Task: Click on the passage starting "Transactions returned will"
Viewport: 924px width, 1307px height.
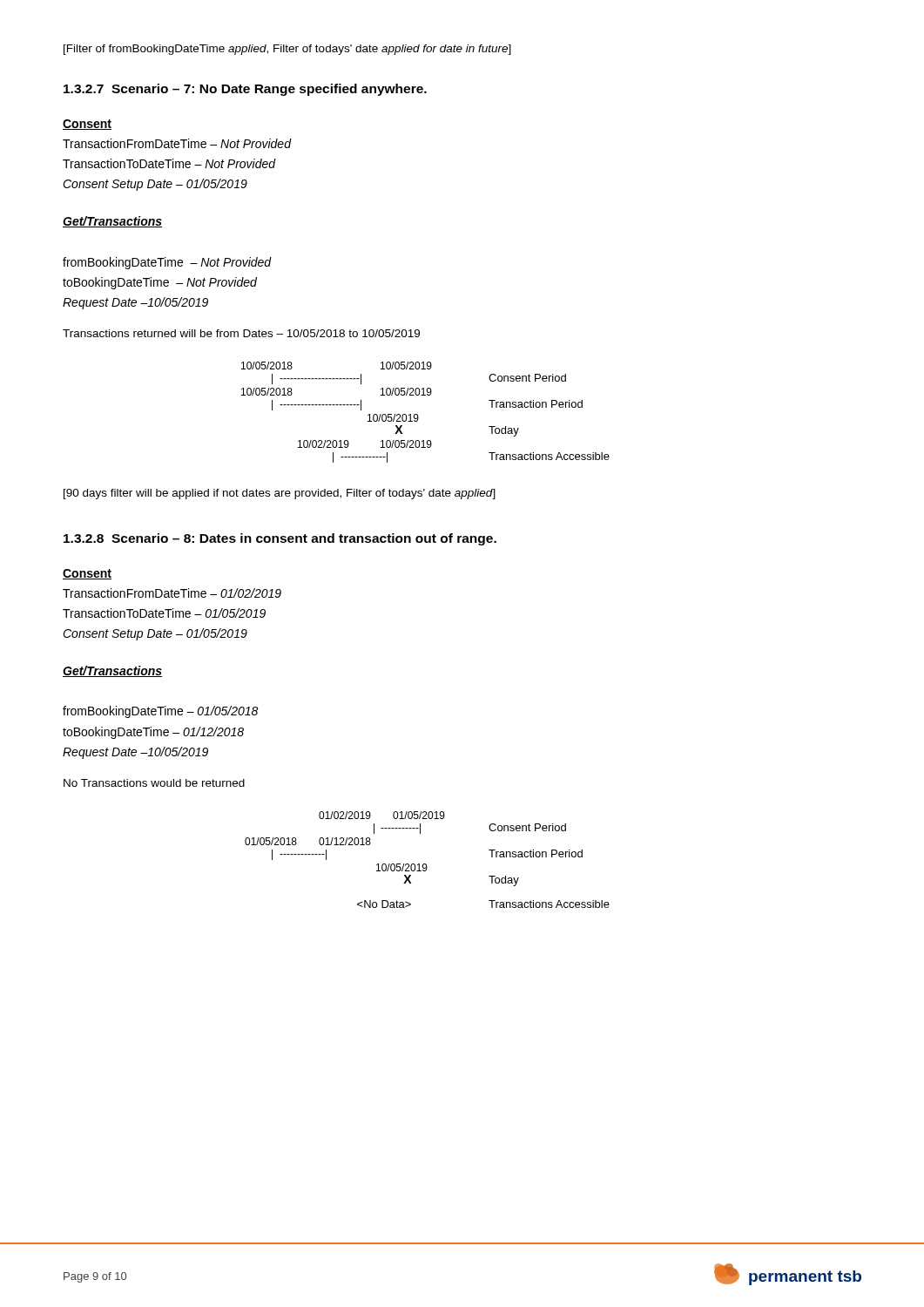Action: coord(242,333)
